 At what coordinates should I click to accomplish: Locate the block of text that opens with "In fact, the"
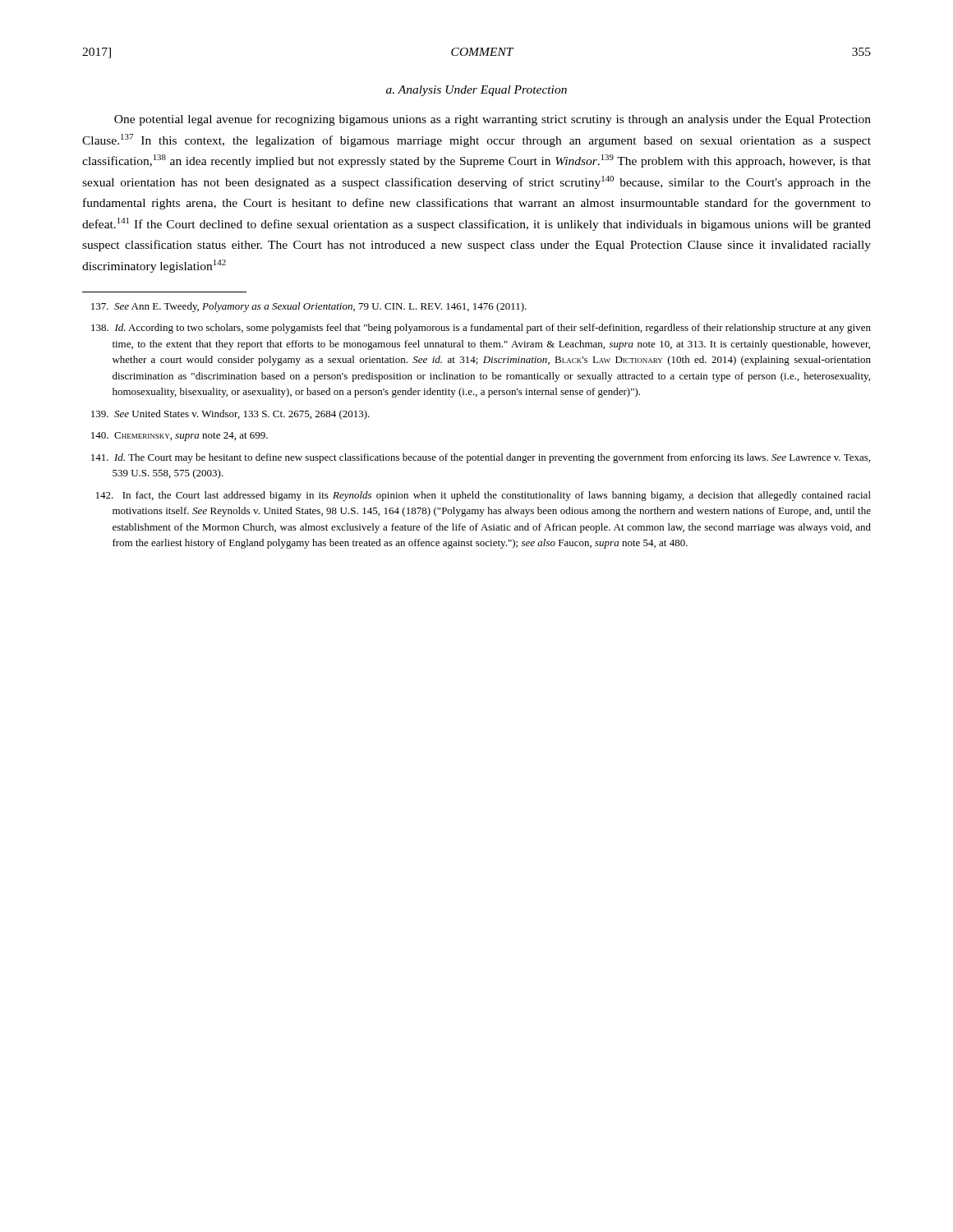click(x=476, y=518)
